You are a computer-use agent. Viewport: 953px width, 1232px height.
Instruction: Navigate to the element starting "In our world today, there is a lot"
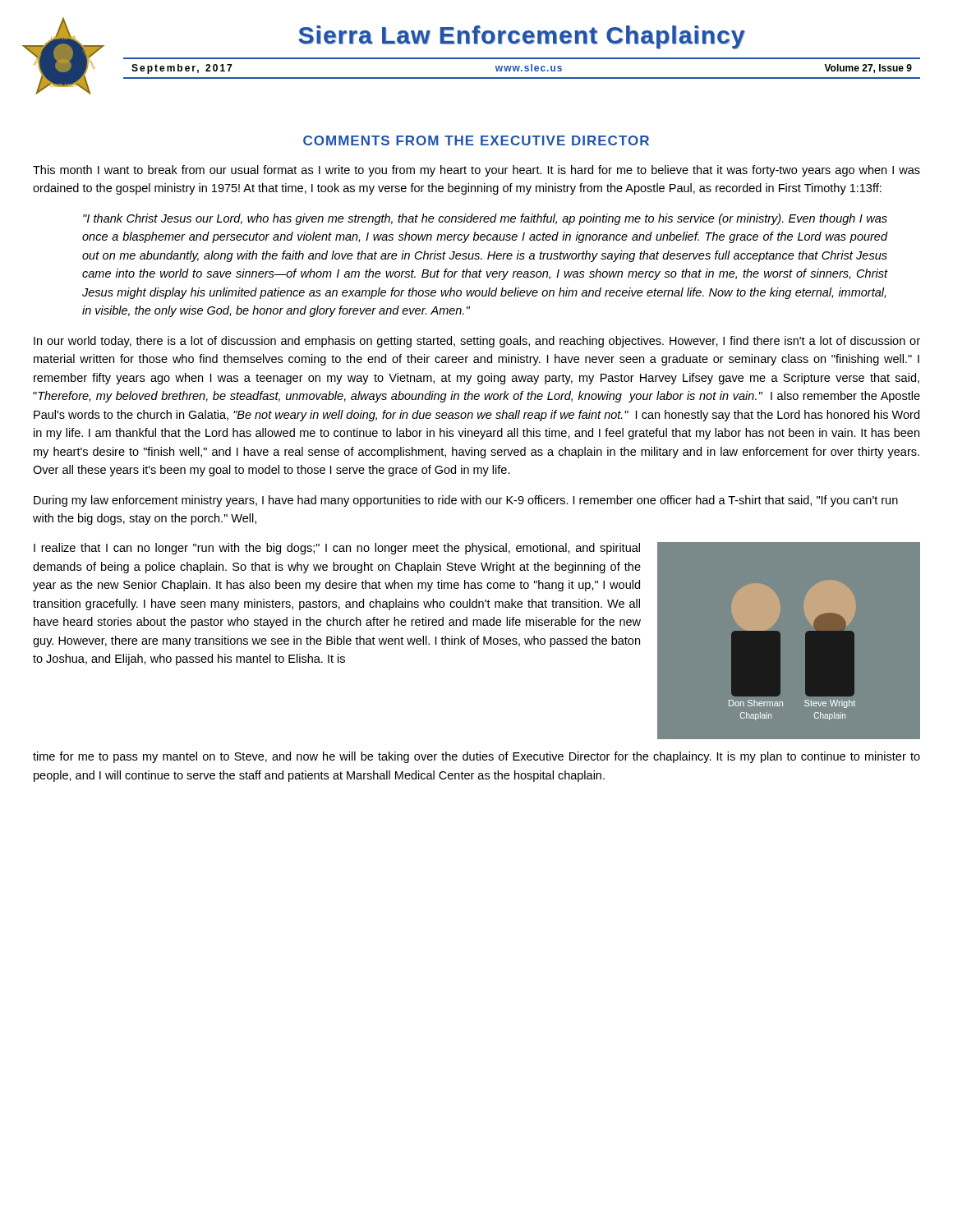tap(476, 405)
